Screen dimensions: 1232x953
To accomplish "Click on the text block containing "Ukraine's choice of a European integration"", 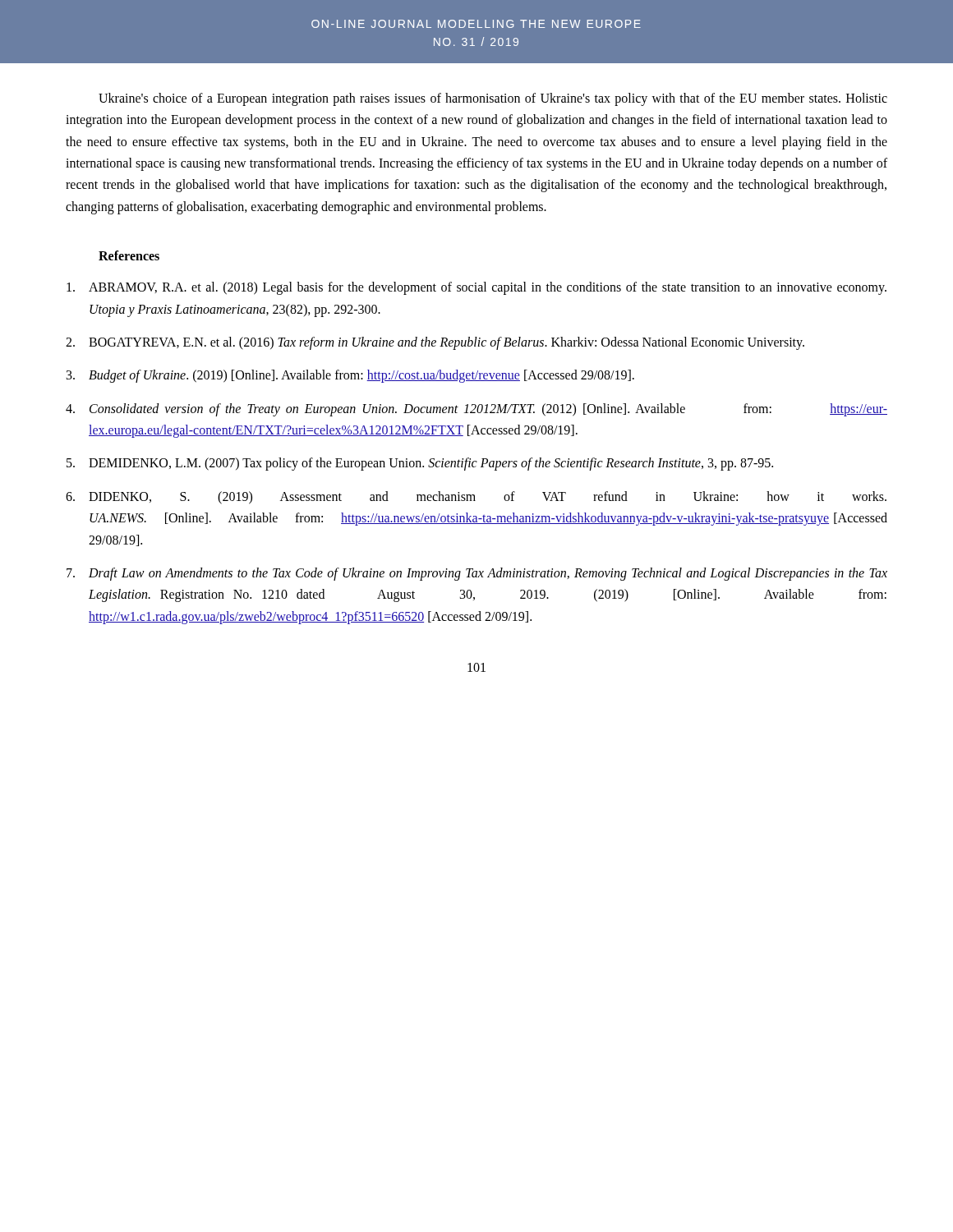I will point(476,152).
